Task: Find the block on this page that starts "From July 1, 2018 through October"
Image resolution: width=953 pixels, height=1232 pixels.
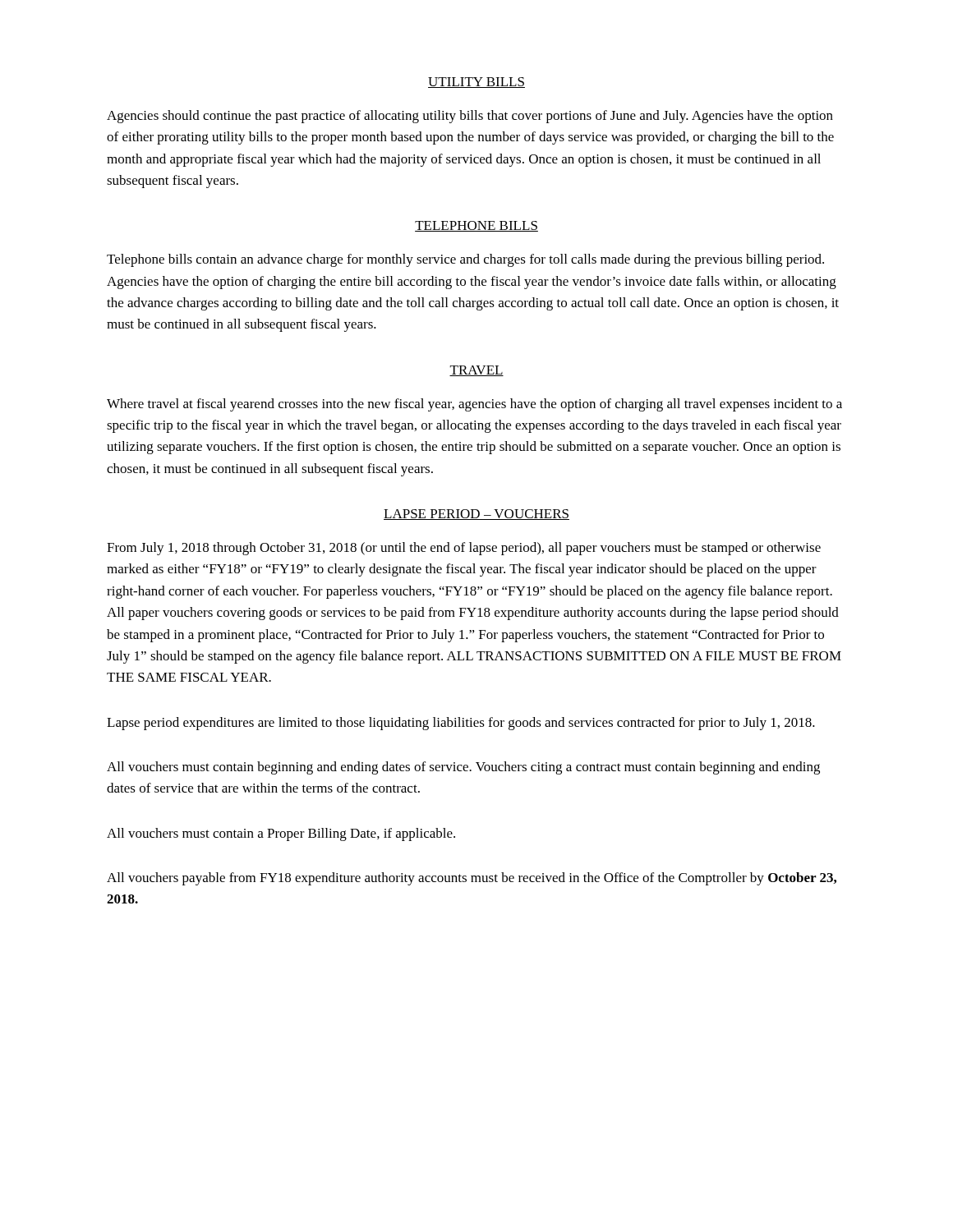Action: point(474,612)
